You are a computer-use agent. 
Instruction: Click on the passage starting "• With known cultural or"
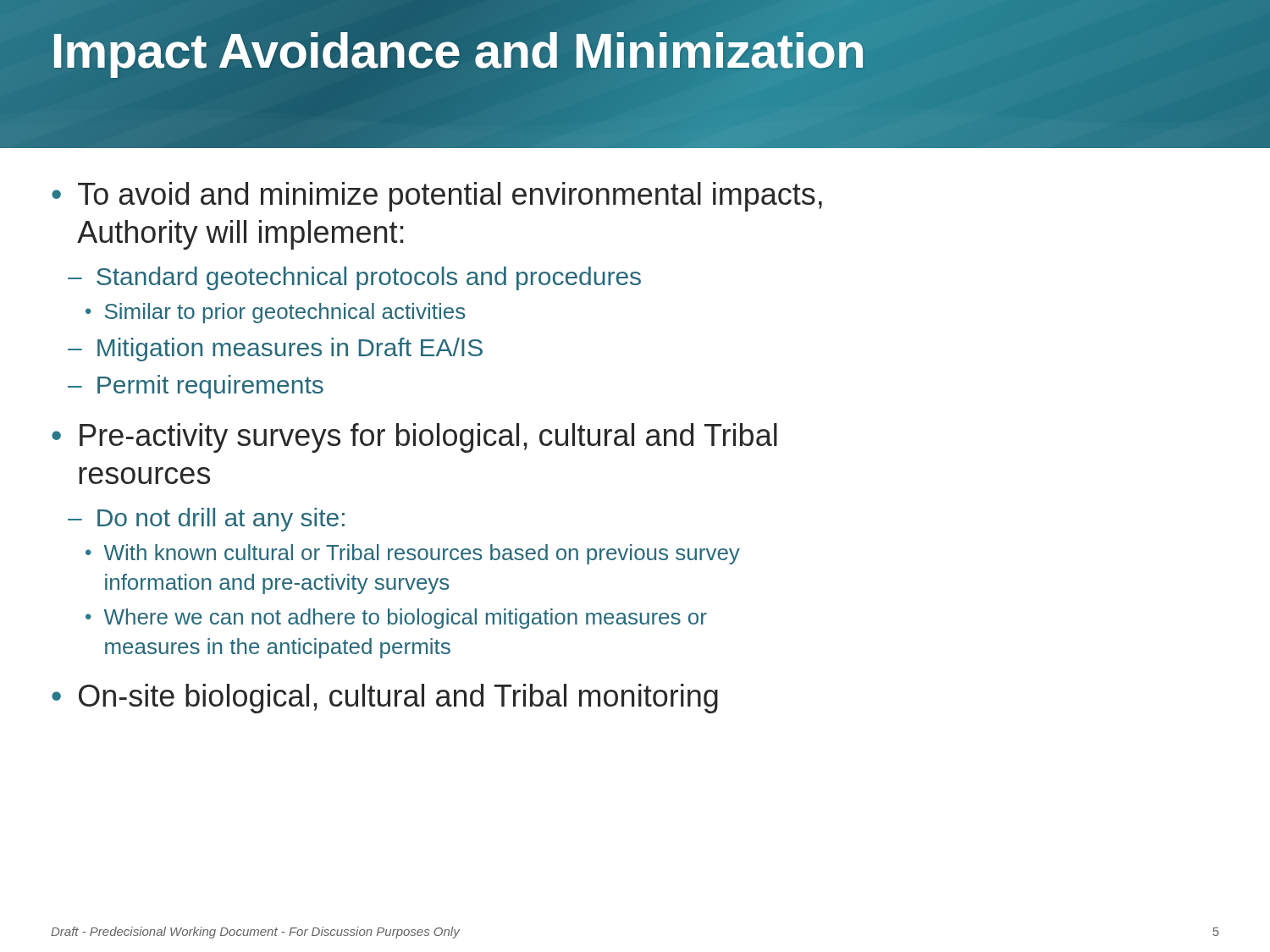(x=652, y=568)
